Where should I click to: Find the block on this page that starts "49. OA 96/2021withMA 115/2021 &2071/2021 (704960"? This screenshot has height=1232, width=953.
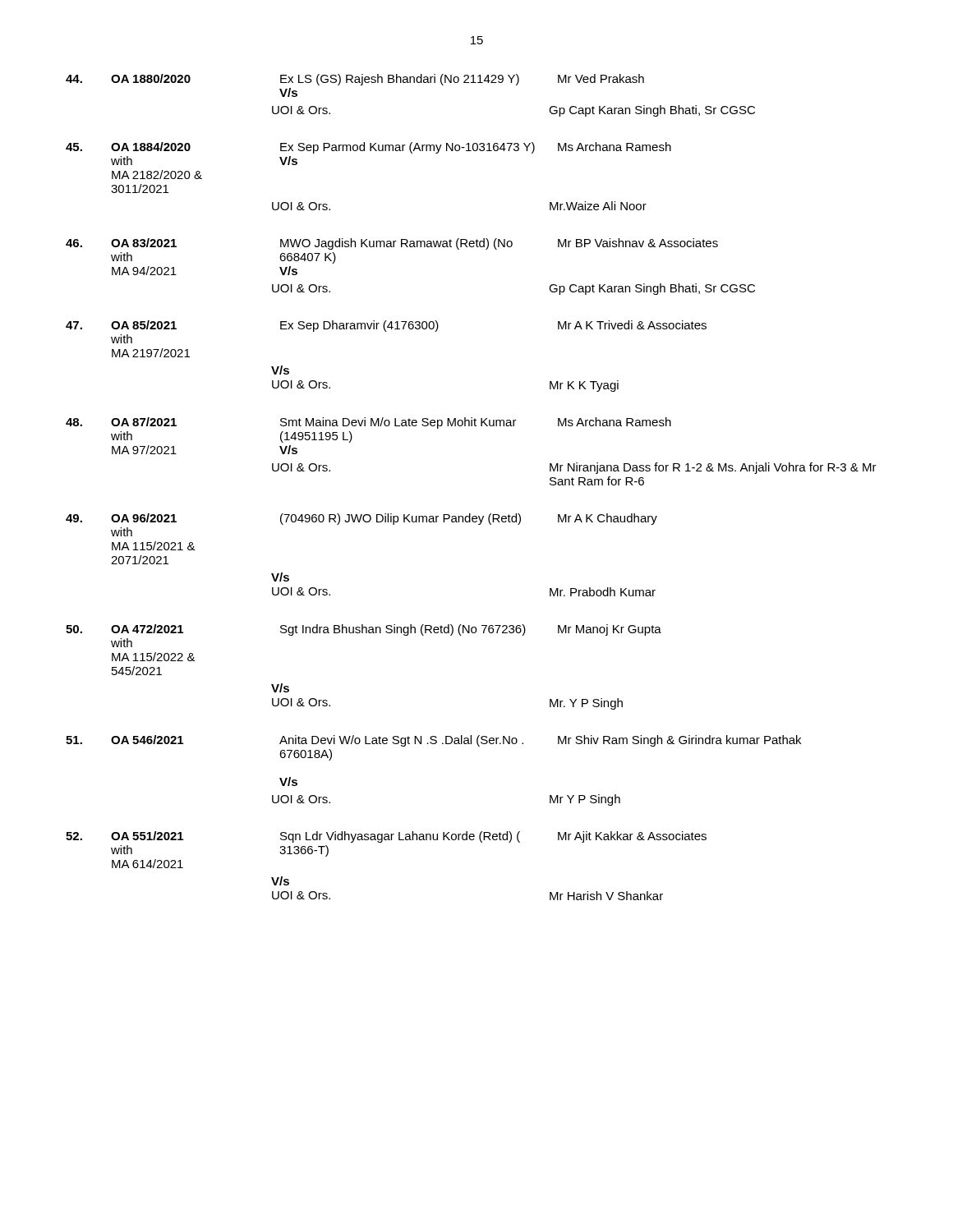(x=361, y=519)
